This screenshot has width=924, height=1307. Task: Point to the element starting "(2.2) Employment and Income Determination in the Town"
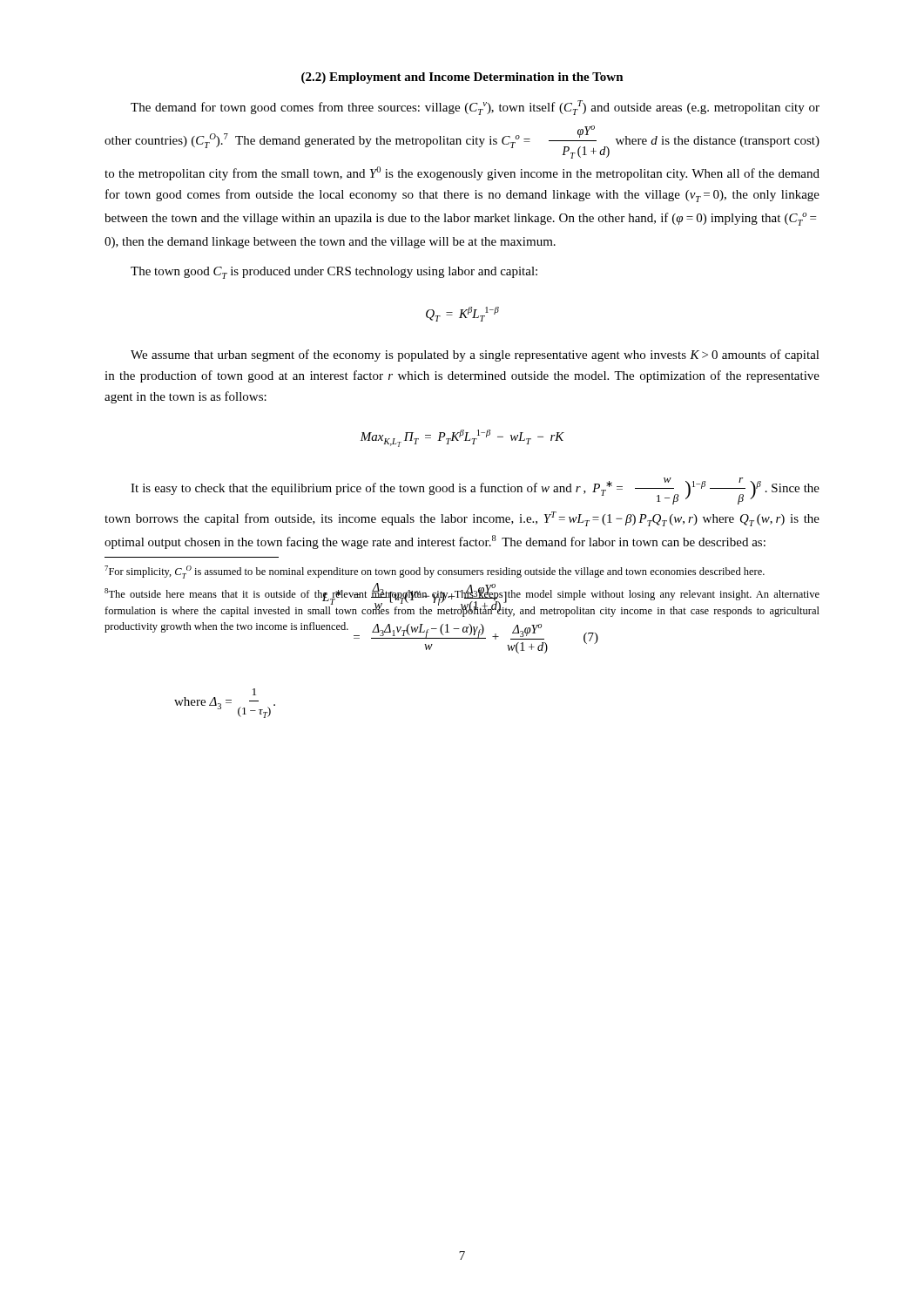point(462,77)
